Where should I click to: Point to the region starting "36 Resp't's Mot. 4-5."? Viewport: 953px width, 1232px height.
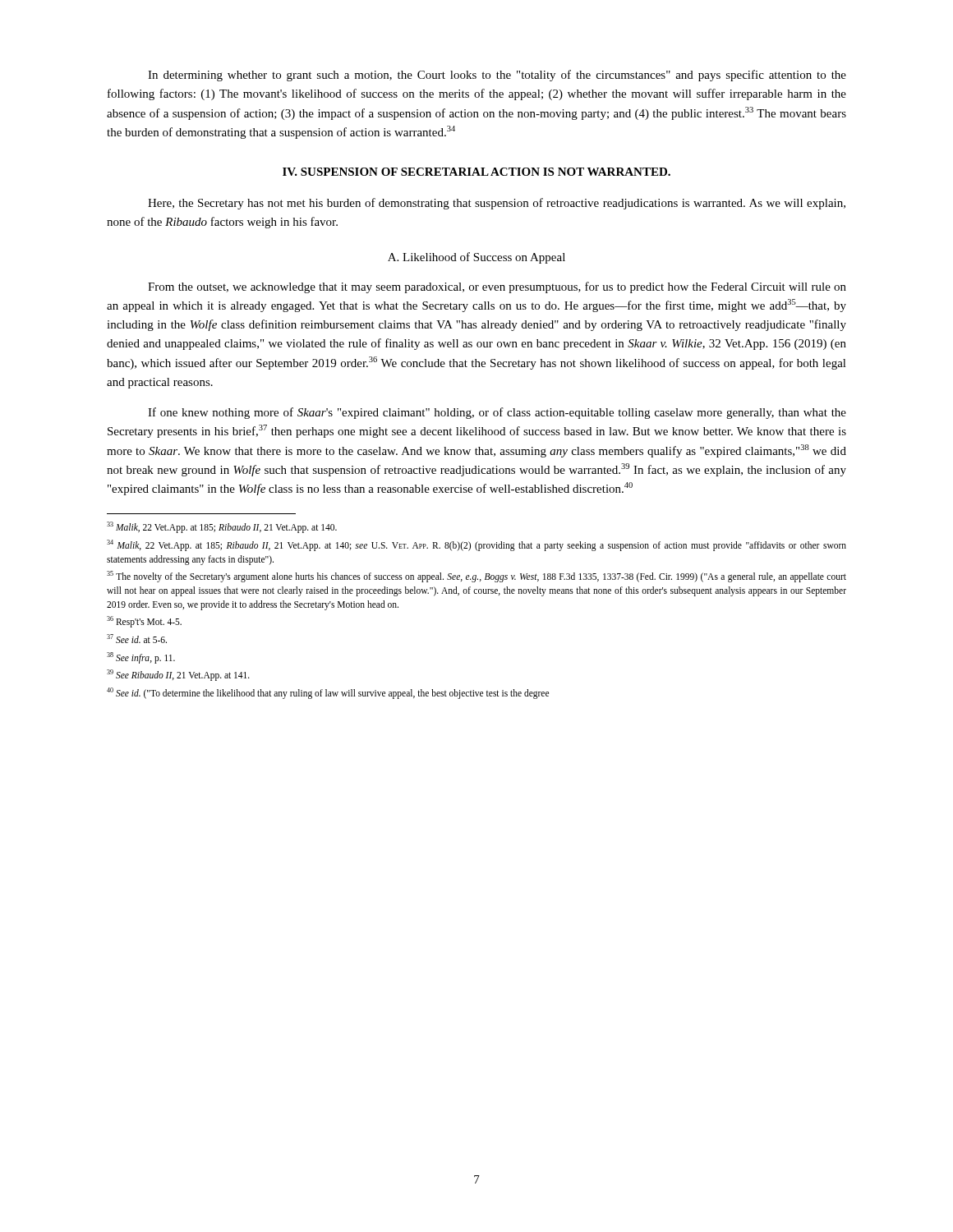145,621
